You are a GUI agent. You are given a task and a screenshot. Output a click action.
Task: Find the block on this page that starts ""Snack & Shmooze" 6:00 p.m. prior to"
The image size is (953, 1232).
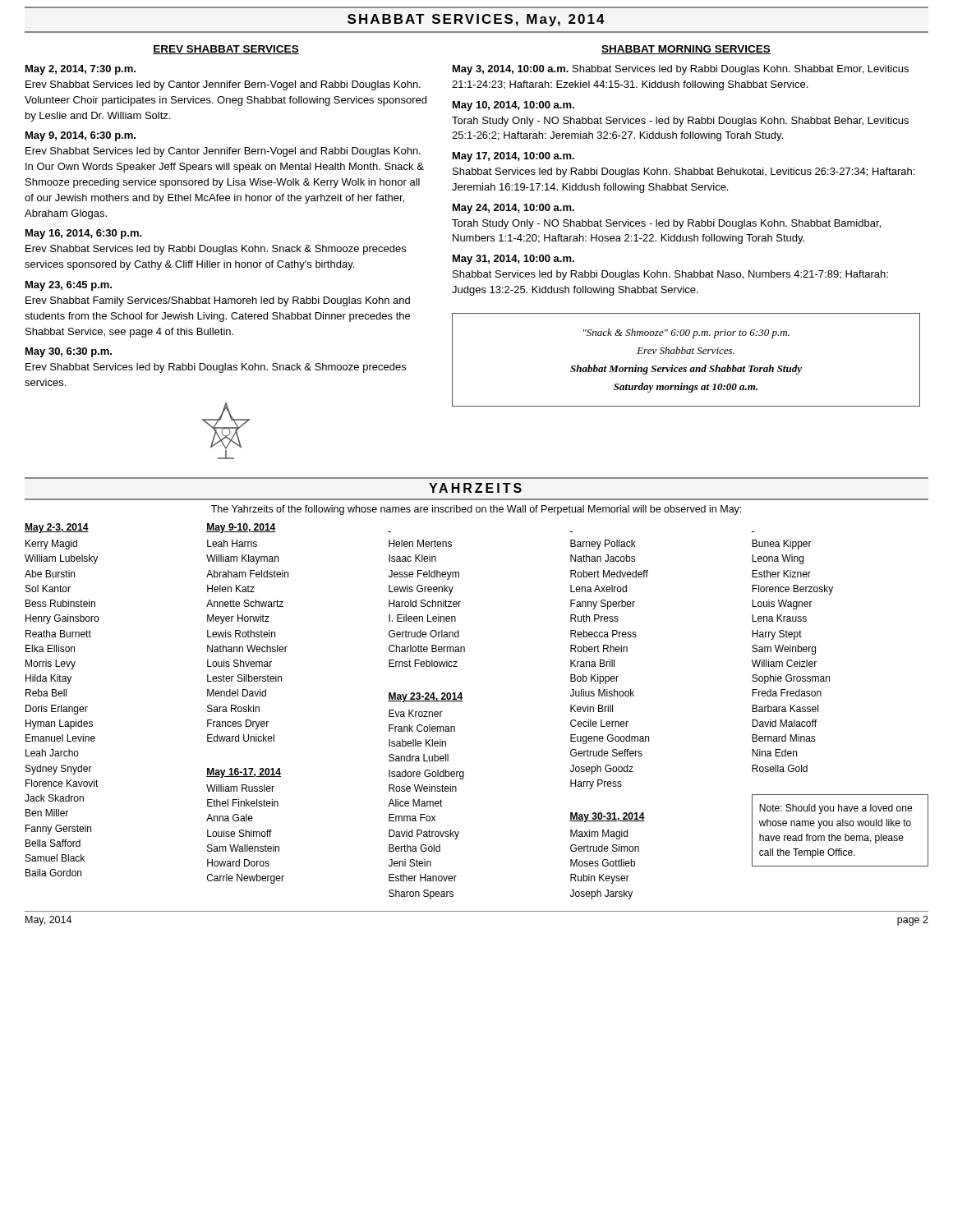(686, 359)
